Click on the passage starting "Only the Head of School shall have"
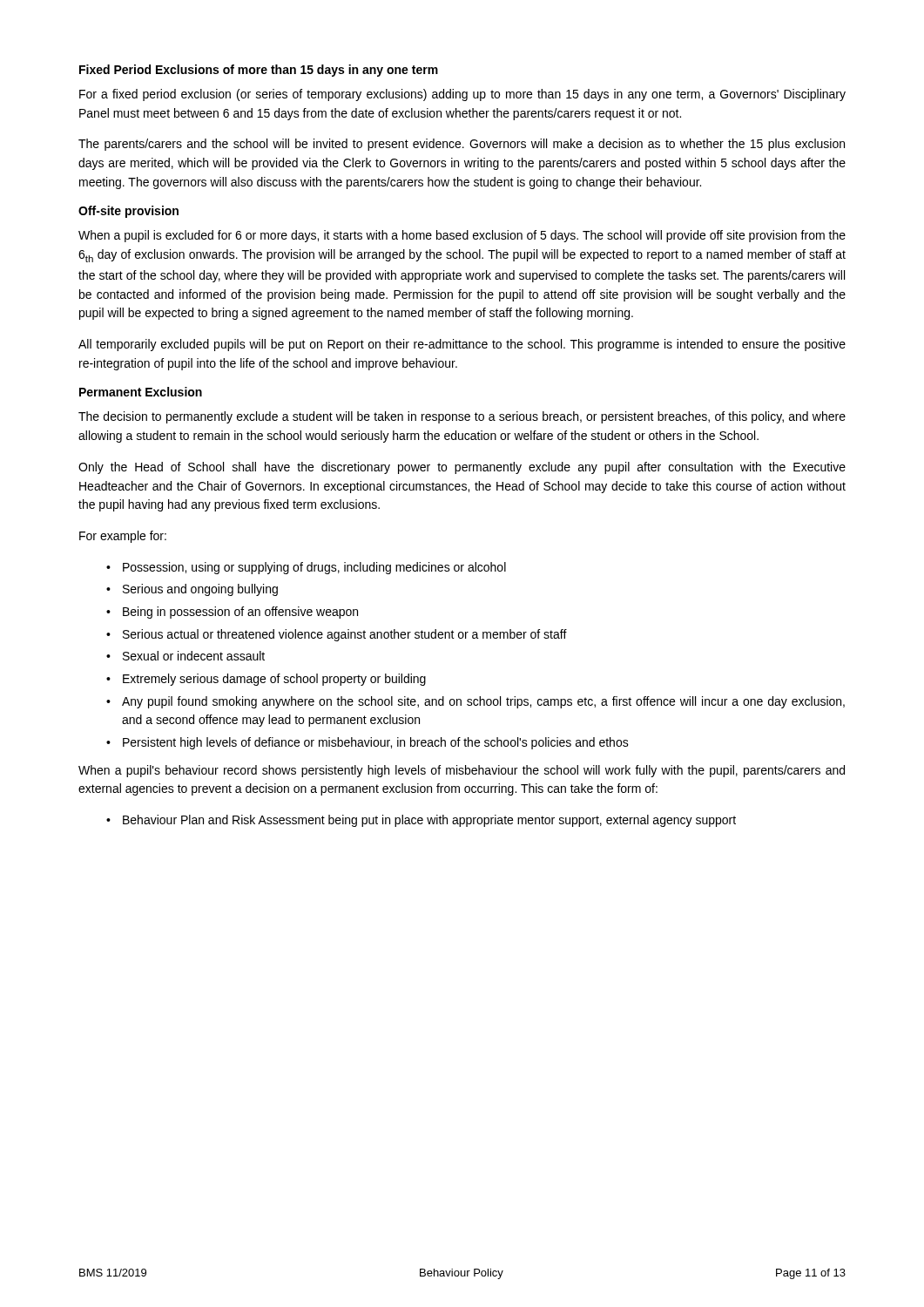Screen dimensions: 1307x924 (x=462, y=486)
